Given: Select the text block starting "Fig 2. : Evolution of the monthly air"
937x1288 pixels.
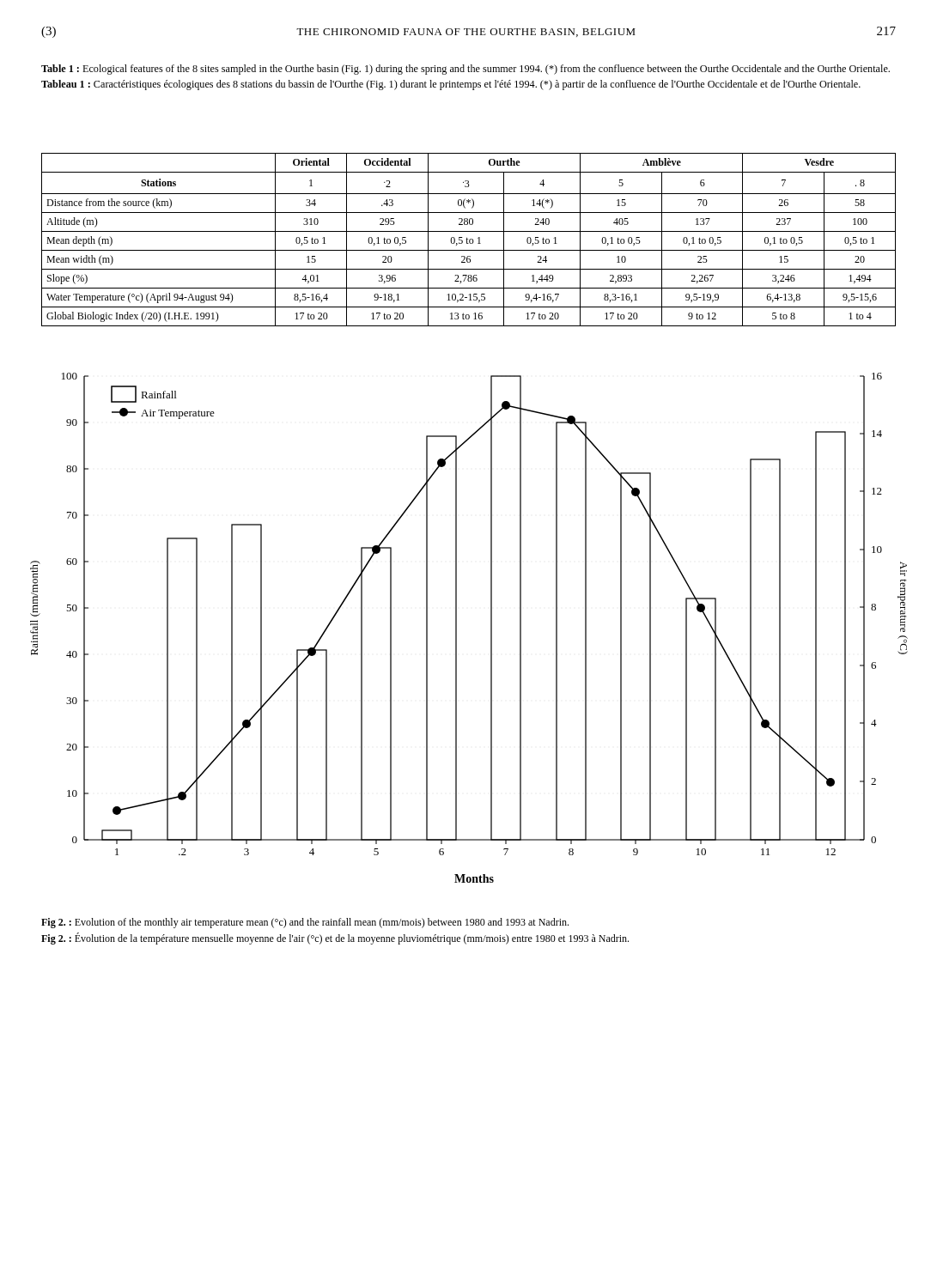Looking at the screenshot, I should coord(335,930).
